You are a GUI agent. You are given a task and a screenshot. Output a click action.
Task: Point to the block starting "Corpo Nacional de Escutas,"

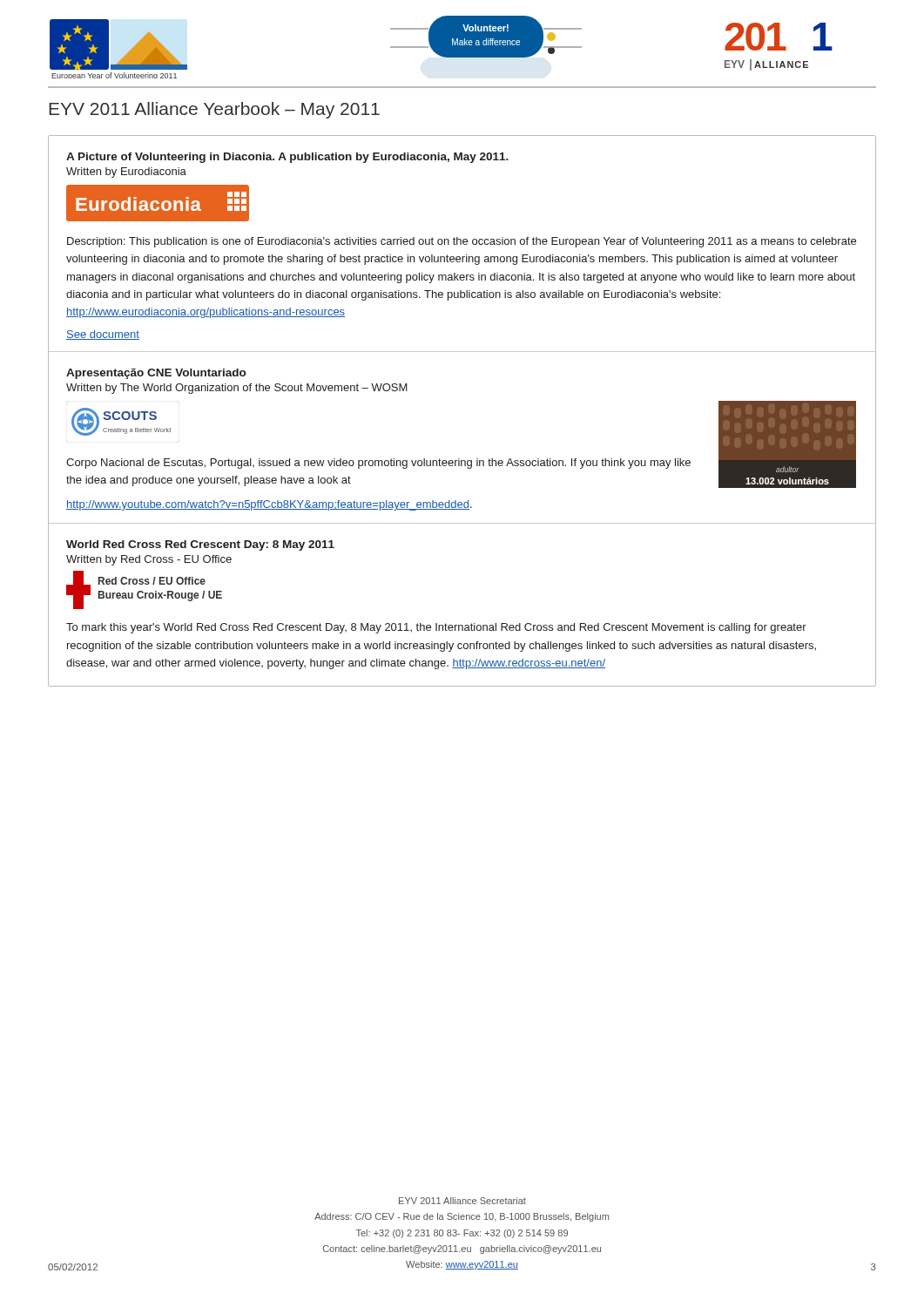click(x=379, y=471)
